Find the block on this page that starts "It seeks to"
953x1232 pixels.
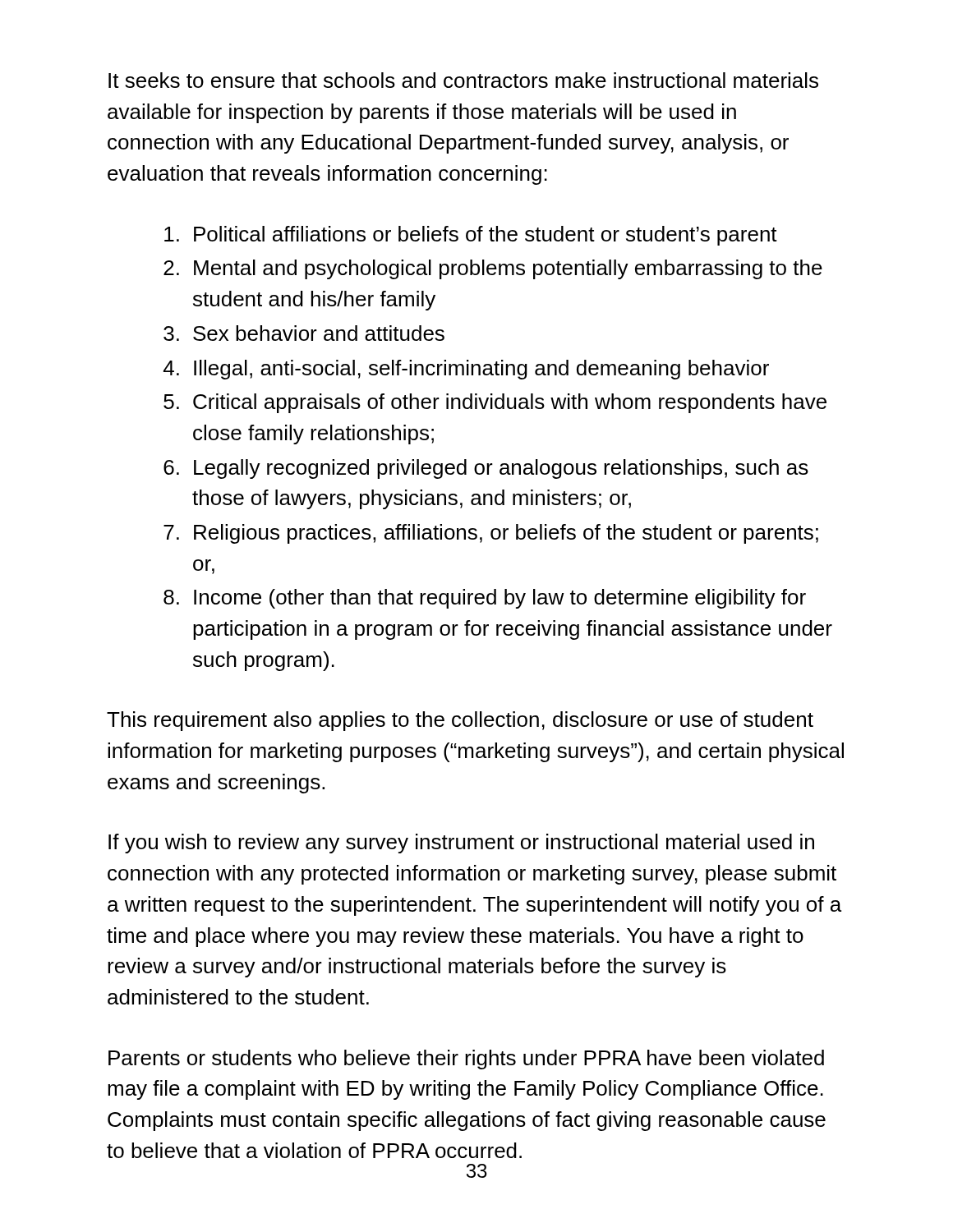coord(463,127)
